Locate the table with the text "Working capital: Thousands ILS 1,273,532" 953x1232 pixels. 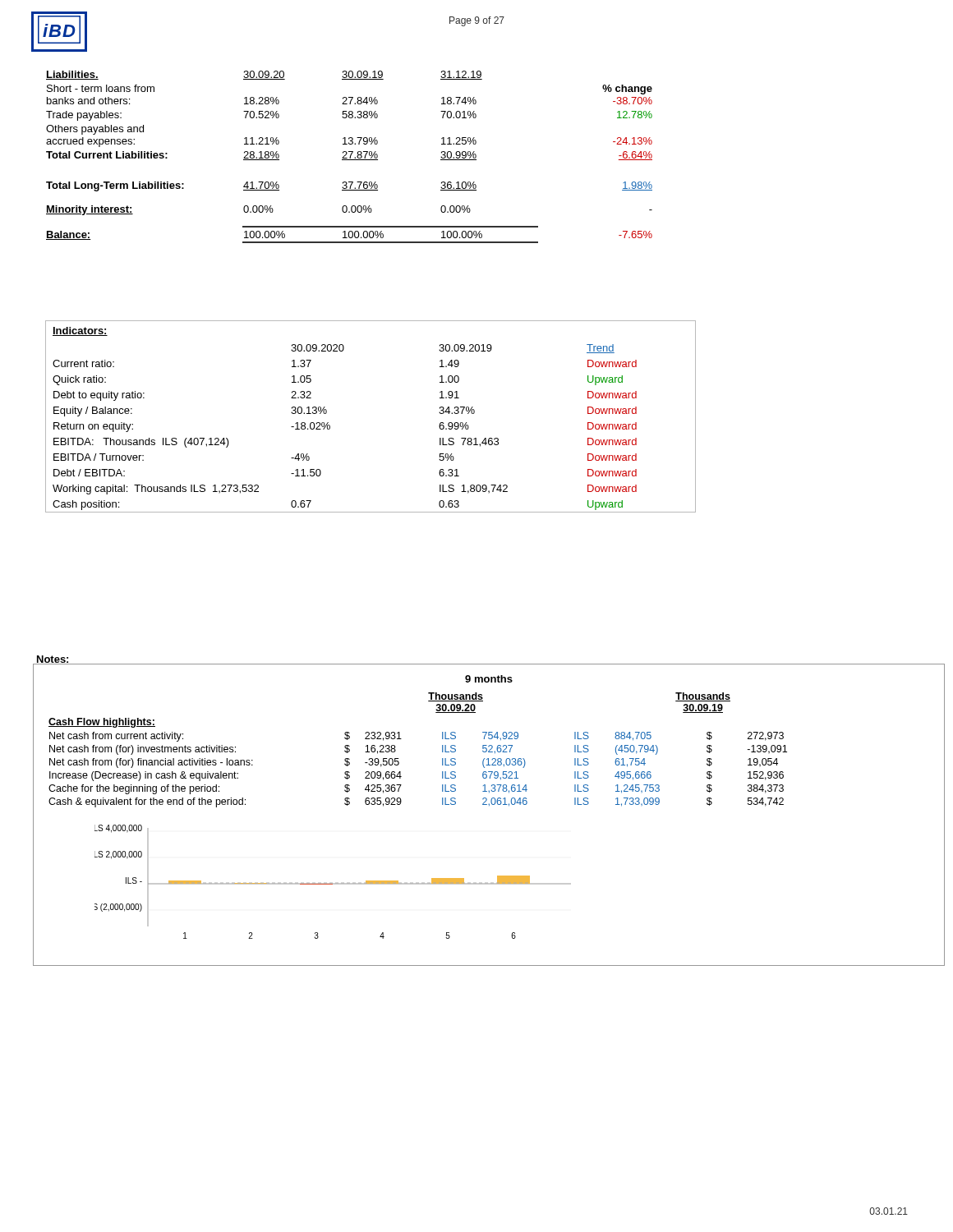point(371,416)
